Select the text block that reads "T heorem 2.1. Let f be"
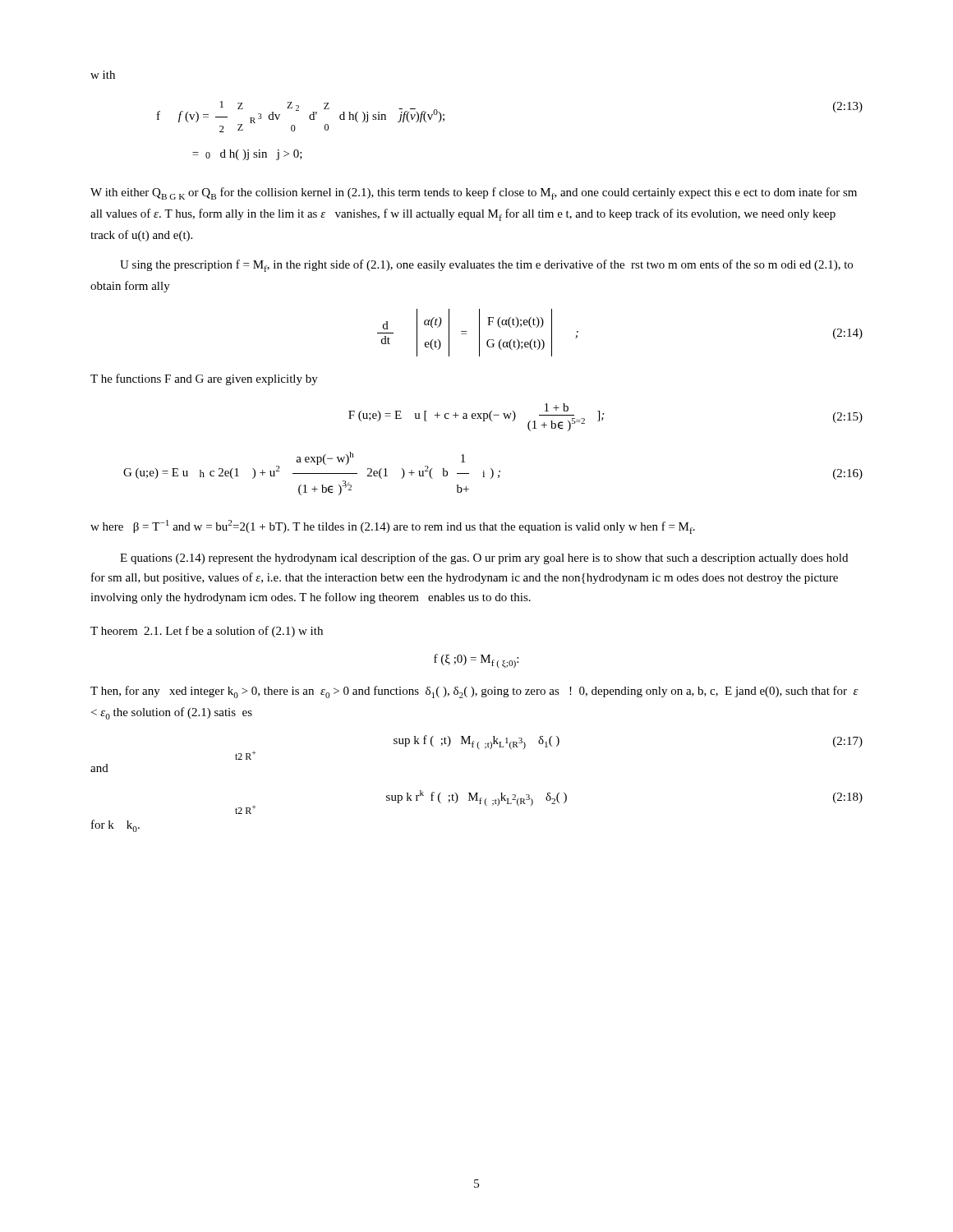Image resolution: width=953 pixels, height=1232 pixels. point(207,631)
